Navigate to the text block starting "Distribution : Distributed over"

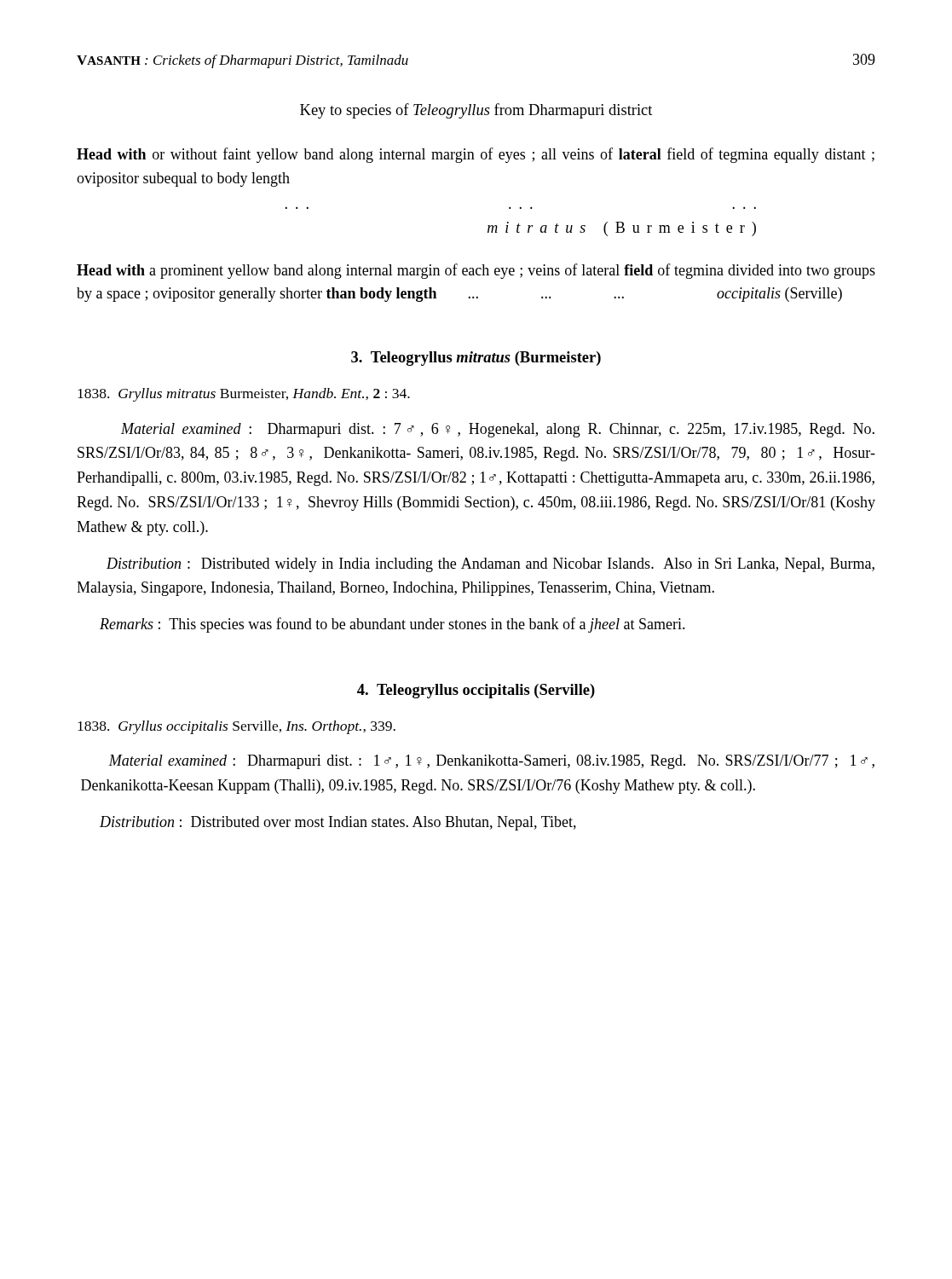pyautogui.click(x=327, y=822)
